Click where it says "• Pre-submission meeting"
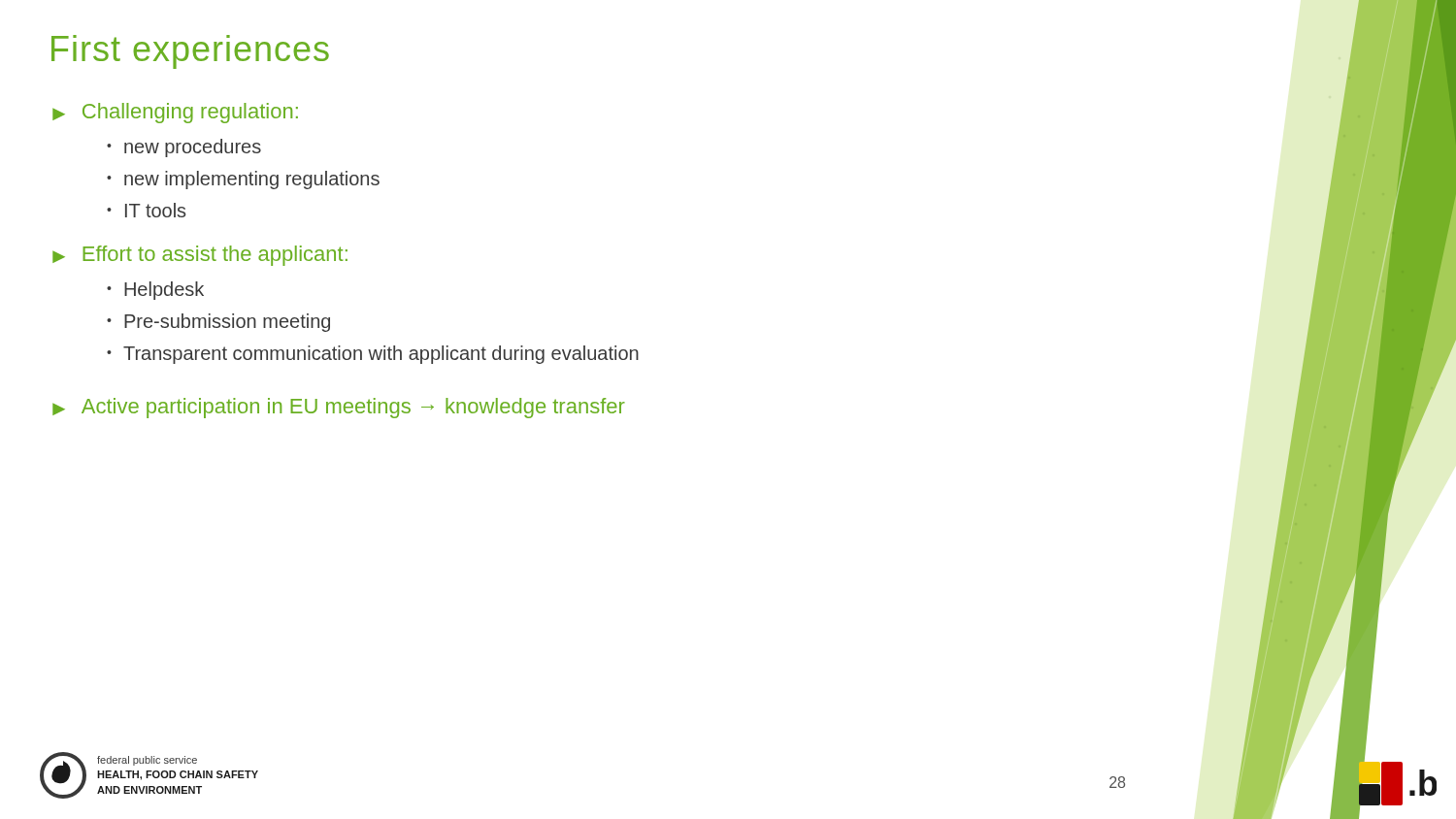1456x819 pixels. pos(219,322)
